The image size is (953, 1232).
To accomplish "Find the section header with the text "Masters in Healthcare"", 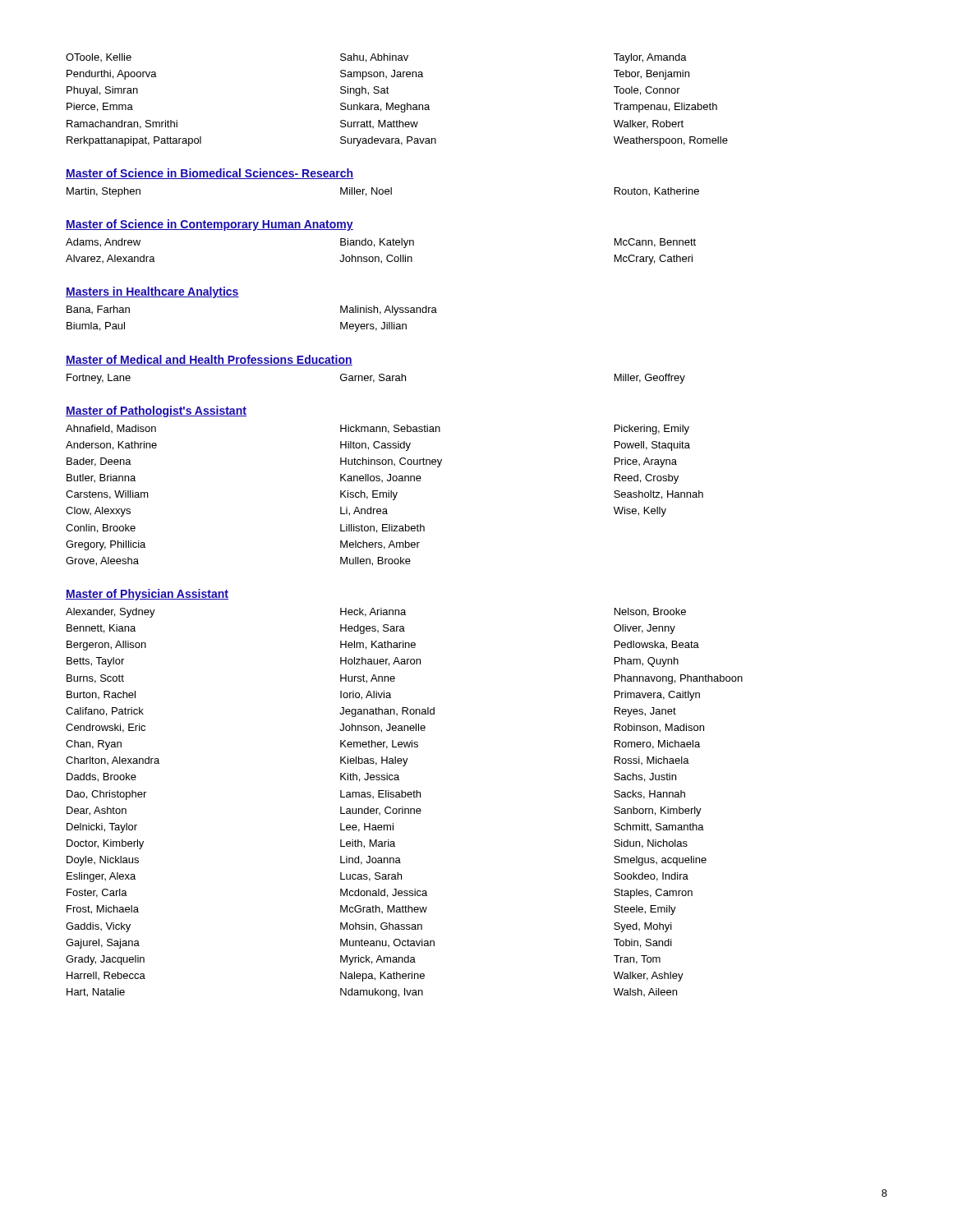I will pos(152,292).
